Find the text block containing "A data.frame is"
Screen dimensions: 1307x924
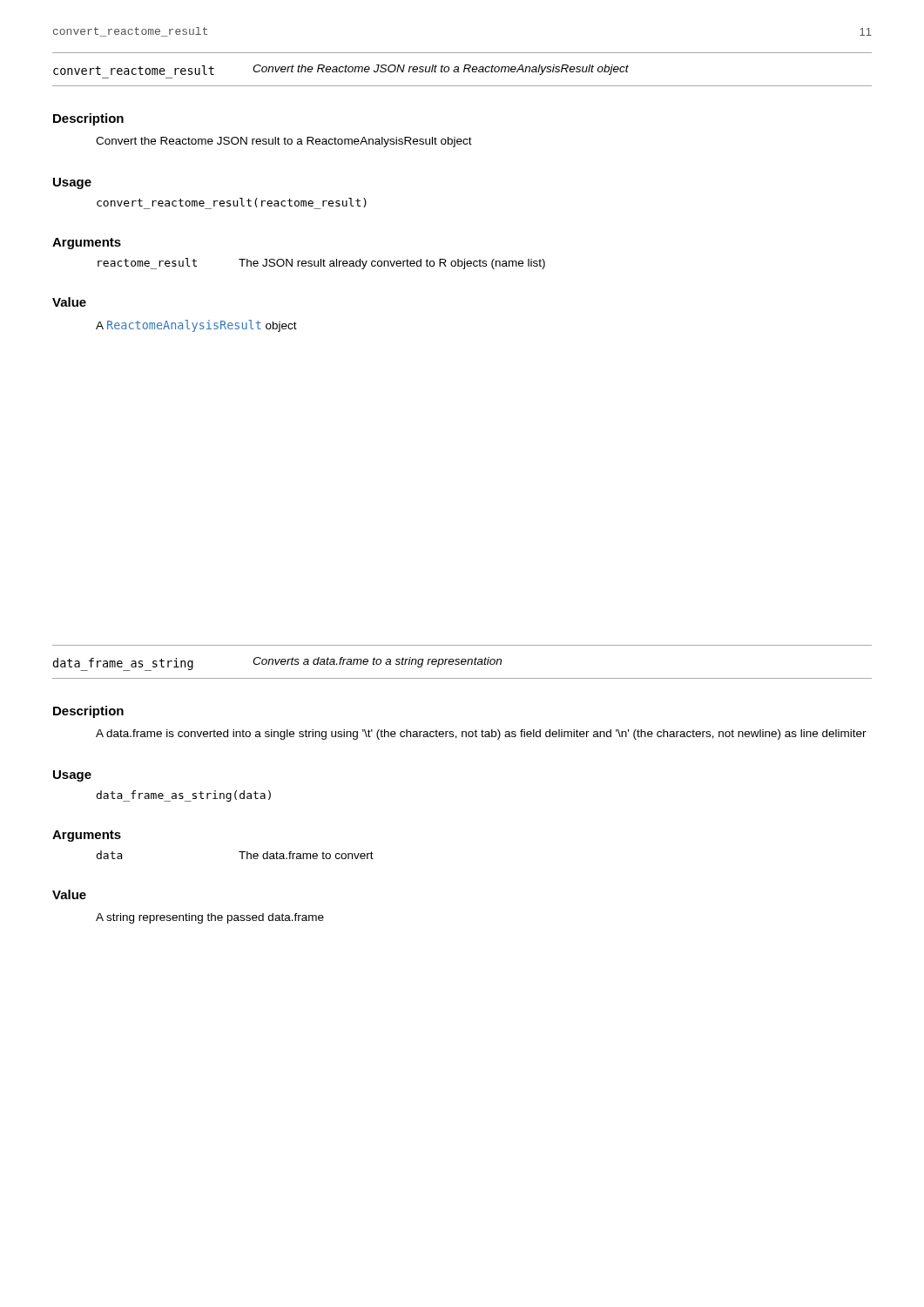pyautogui.click(x=481, y=733)
